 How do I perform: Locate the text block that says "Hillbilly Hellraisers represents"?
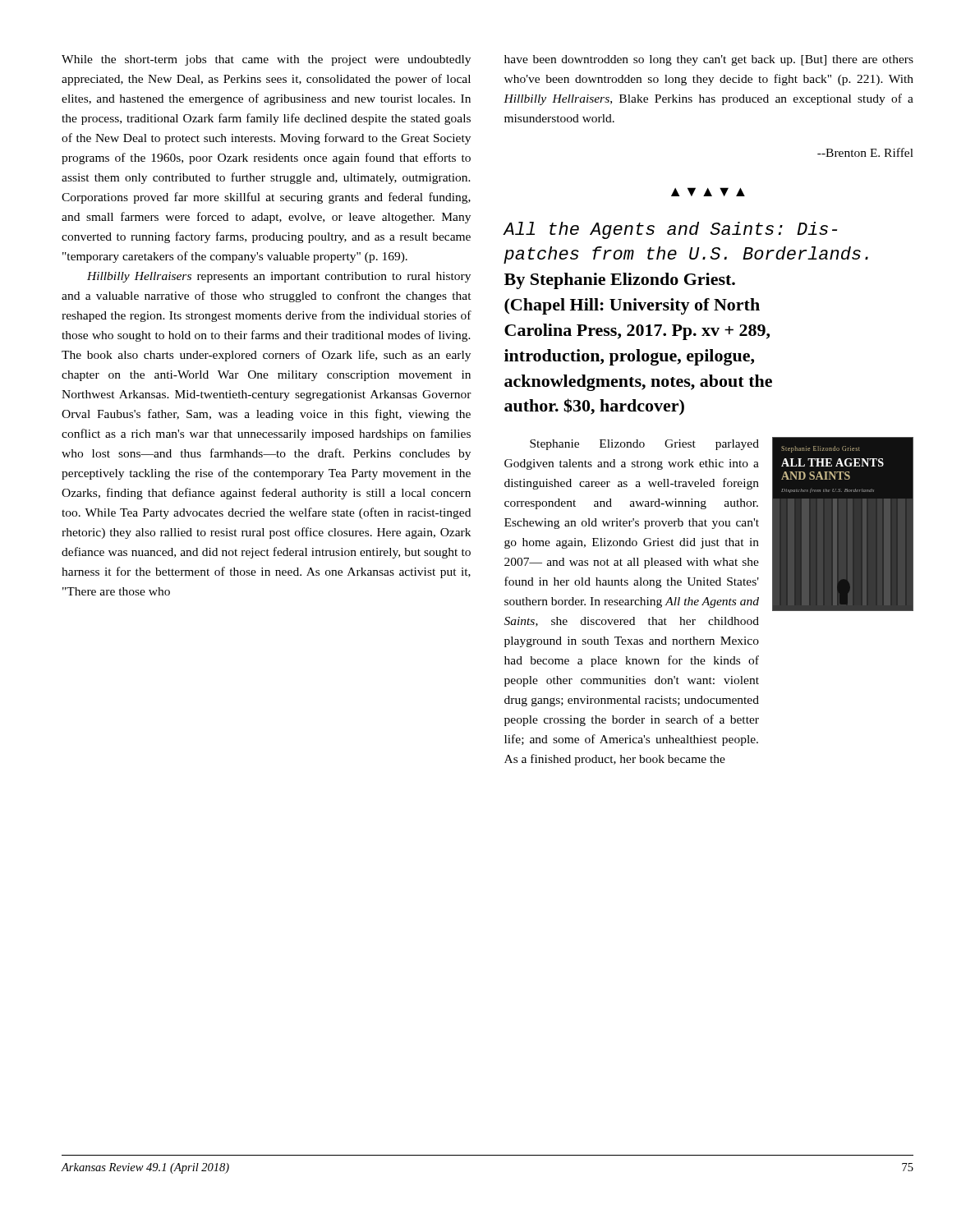[x=266, y=434]
